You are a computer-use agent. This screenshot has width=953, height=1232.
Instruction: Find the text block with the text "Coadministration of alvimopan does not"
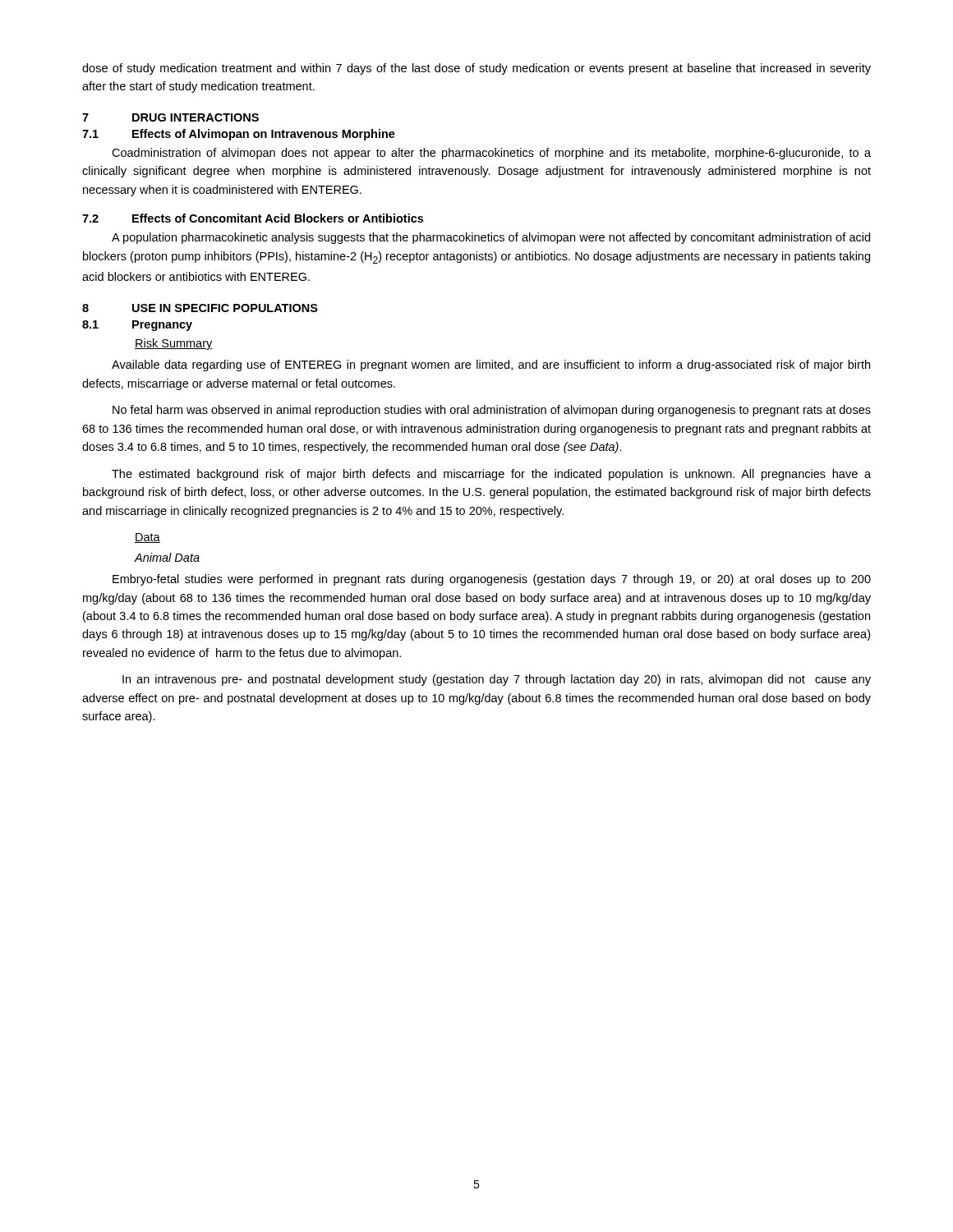click(476, 171)
